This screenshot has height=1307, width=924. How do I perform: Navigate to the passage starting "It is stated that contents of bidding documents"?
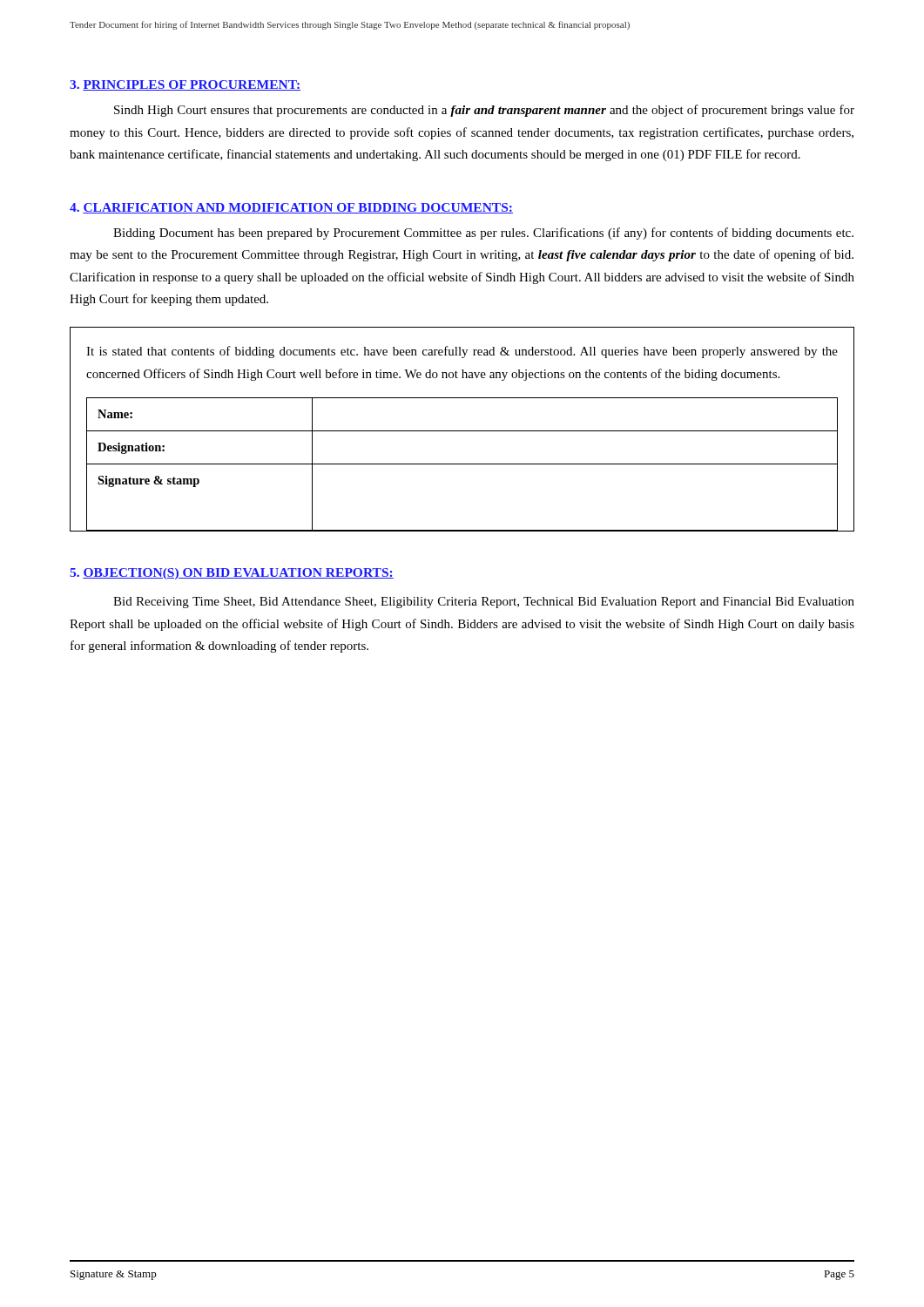[462, 362]
